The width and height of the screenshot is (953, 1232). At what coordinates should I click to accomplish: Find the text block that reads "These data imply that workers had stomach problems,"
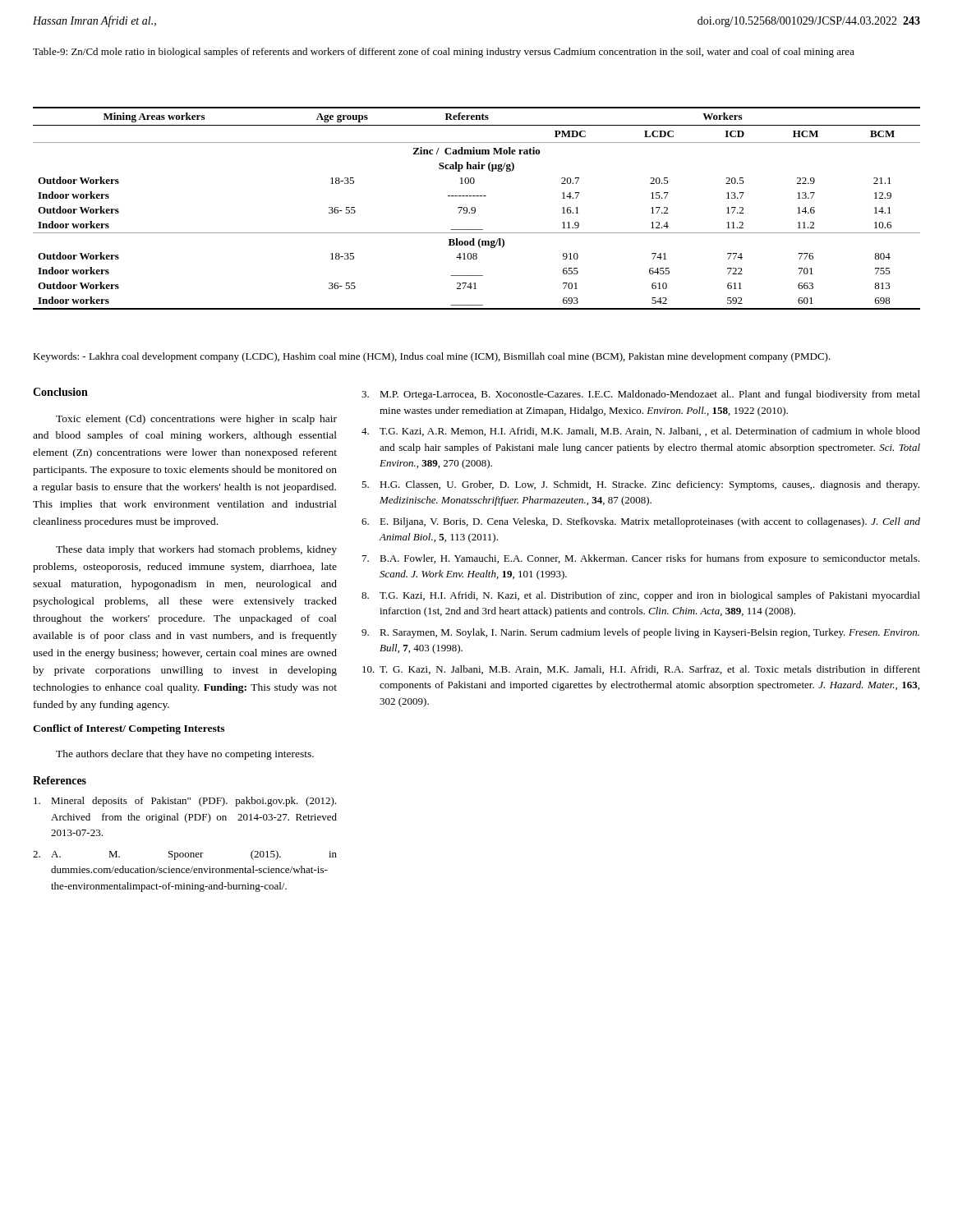click(x=185, y=627)
